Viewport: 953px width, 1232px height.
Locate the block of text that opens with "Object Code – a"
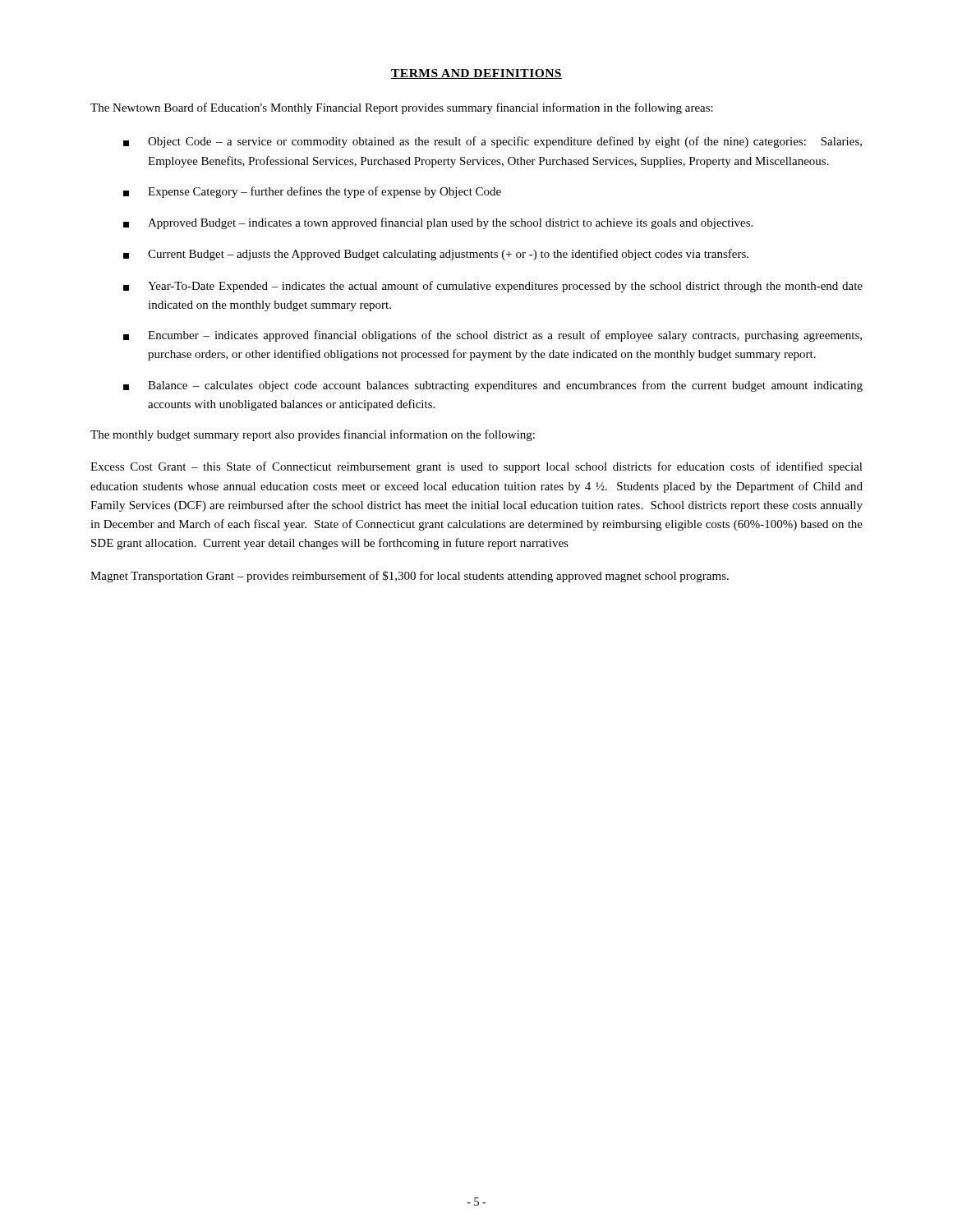(x=493, y=152)
